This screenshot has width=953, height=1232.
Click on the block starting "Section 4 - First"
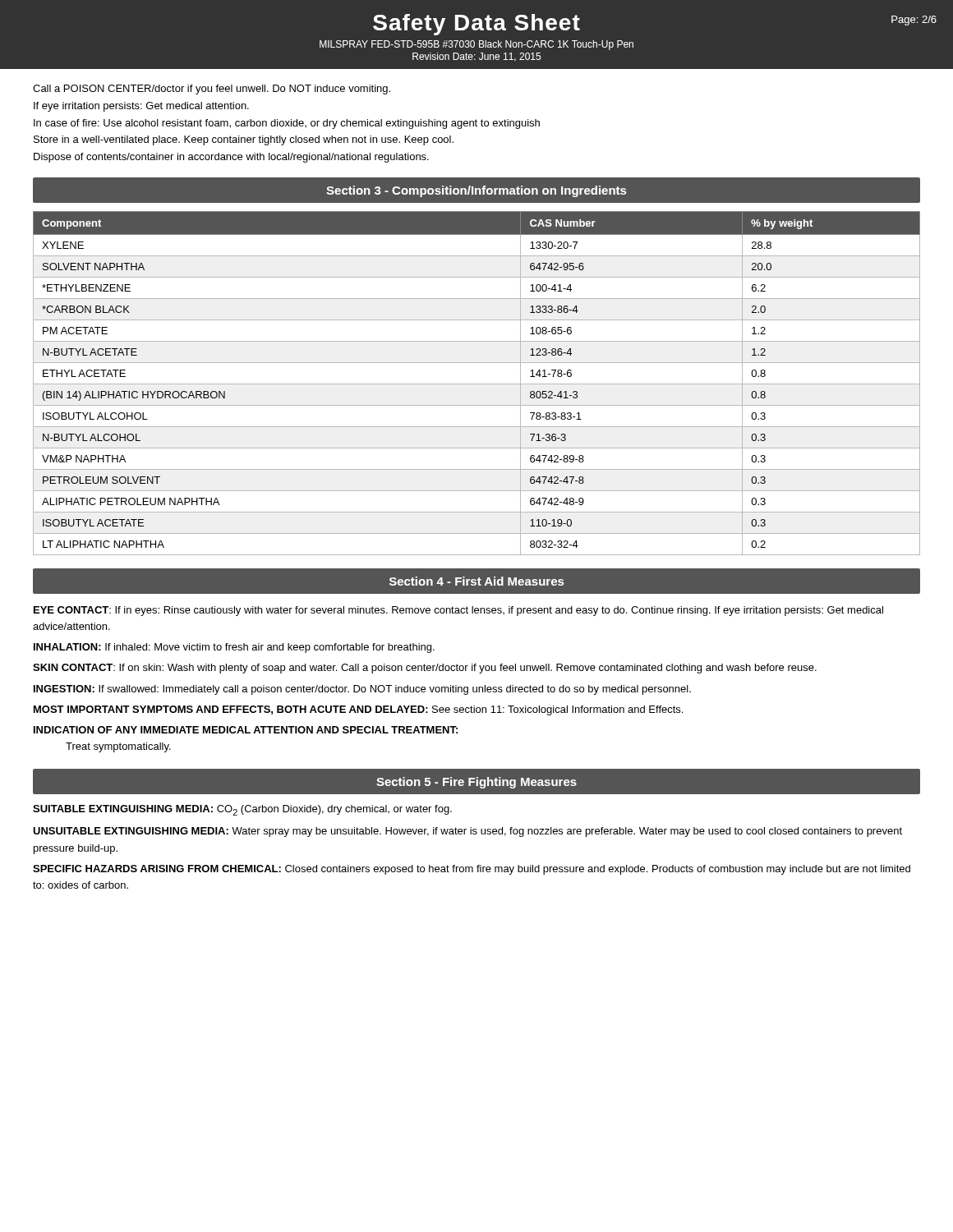(476, 581)
